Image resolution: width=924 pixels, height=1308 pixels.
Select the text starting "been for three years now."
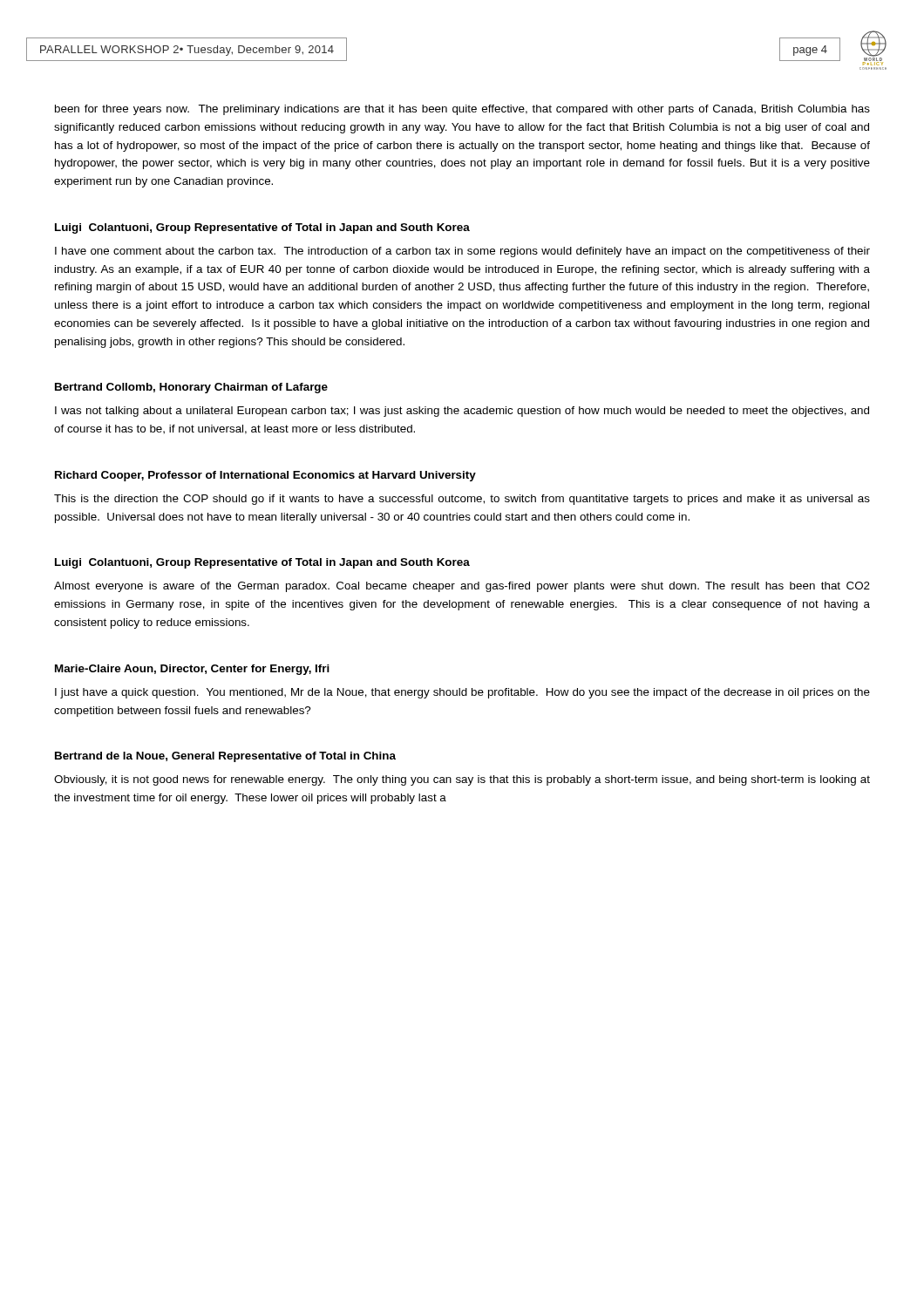click(x=462, y=145)
